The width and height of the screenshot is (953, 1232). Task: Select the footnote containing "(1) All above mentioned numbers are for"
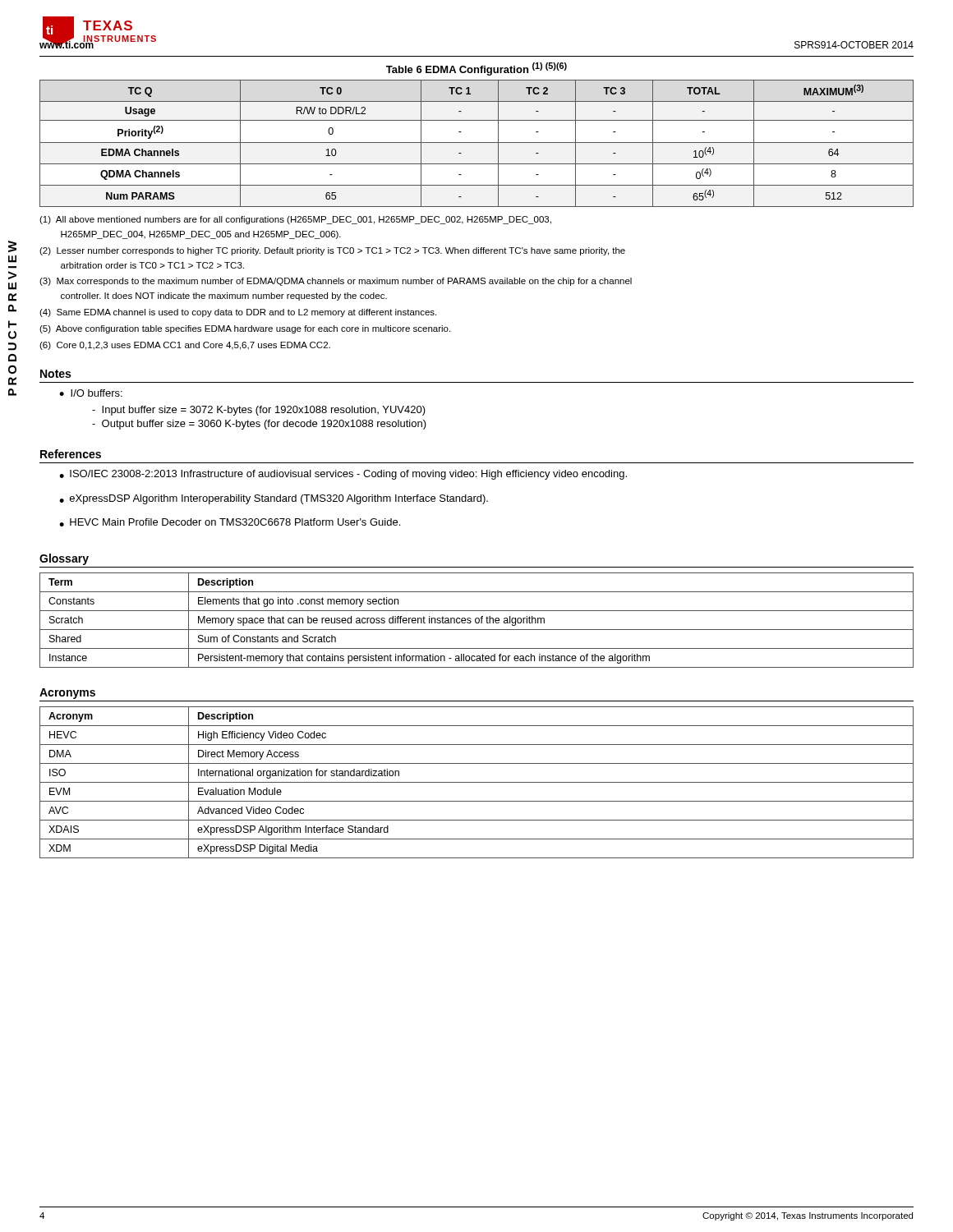tap(296, 227)
